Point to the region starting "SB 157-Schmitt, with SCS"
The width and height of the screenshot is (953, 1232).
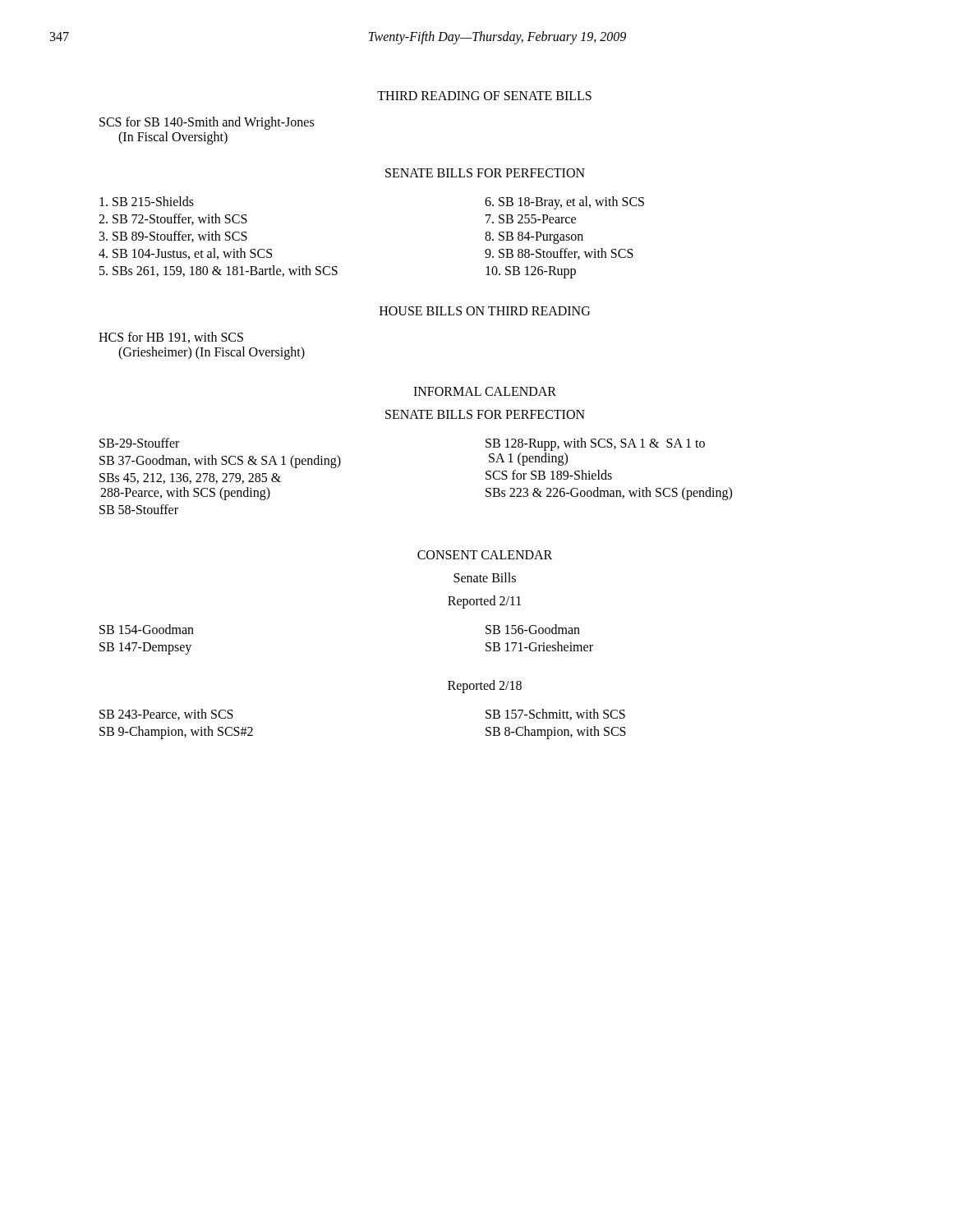[x=555, y=714]
